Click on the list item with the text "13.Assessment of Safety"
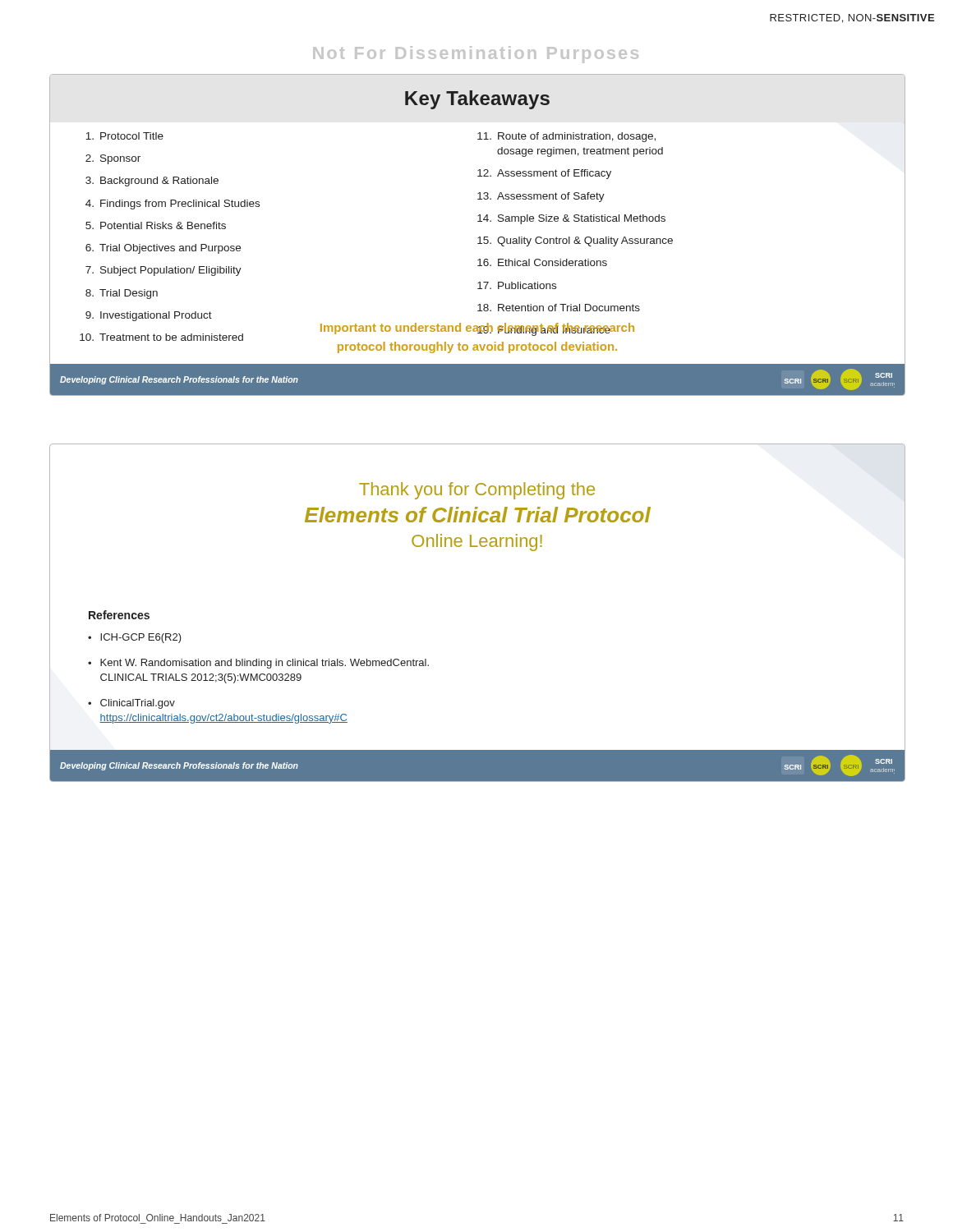Viewport: 953px width, 1232px height. pos(537,196)
